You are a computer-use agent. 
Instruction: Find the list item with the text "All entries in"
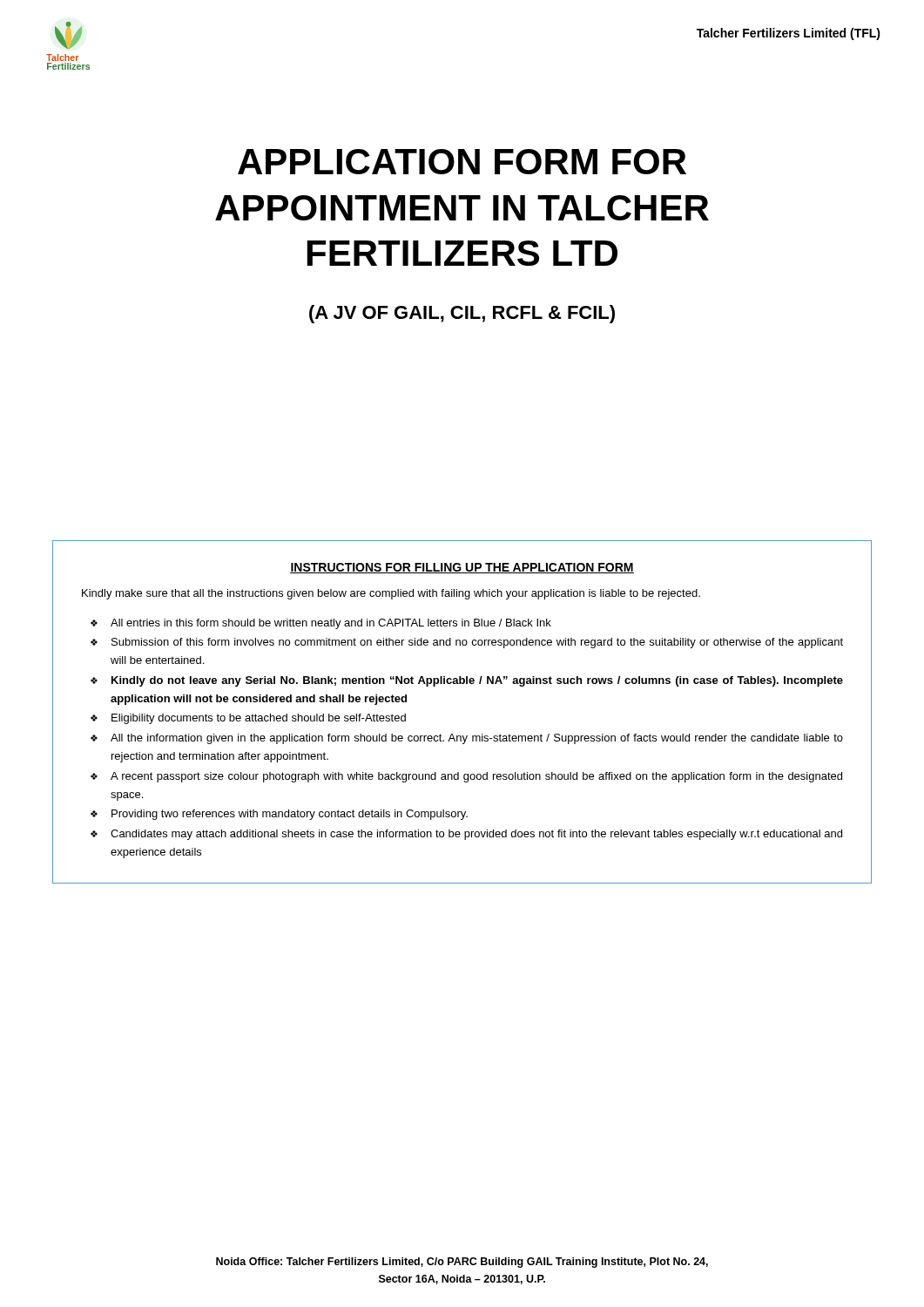(331, 622)
